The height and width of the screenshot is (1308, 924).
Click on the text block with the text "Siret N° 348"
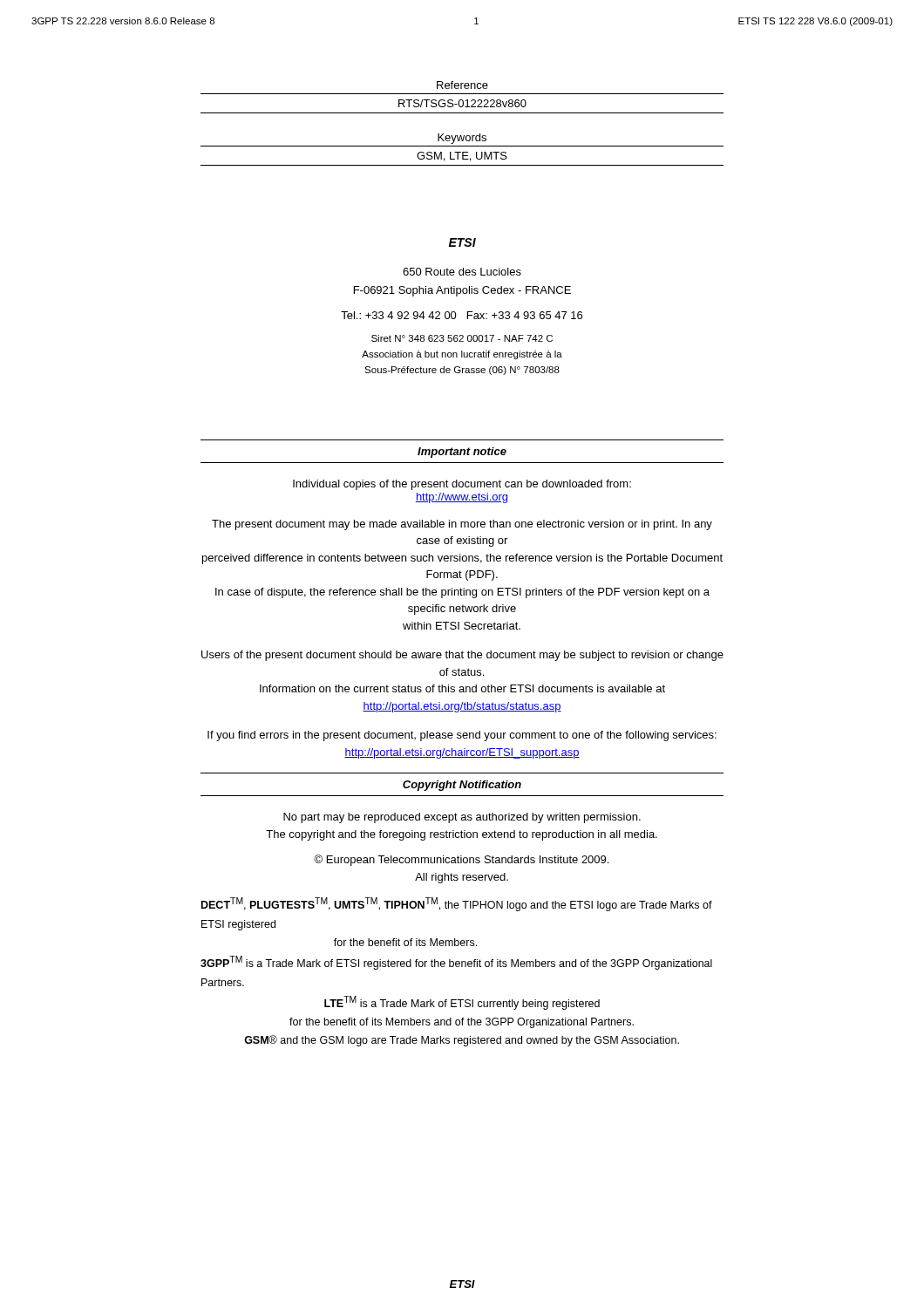click(x=462, y=354)
